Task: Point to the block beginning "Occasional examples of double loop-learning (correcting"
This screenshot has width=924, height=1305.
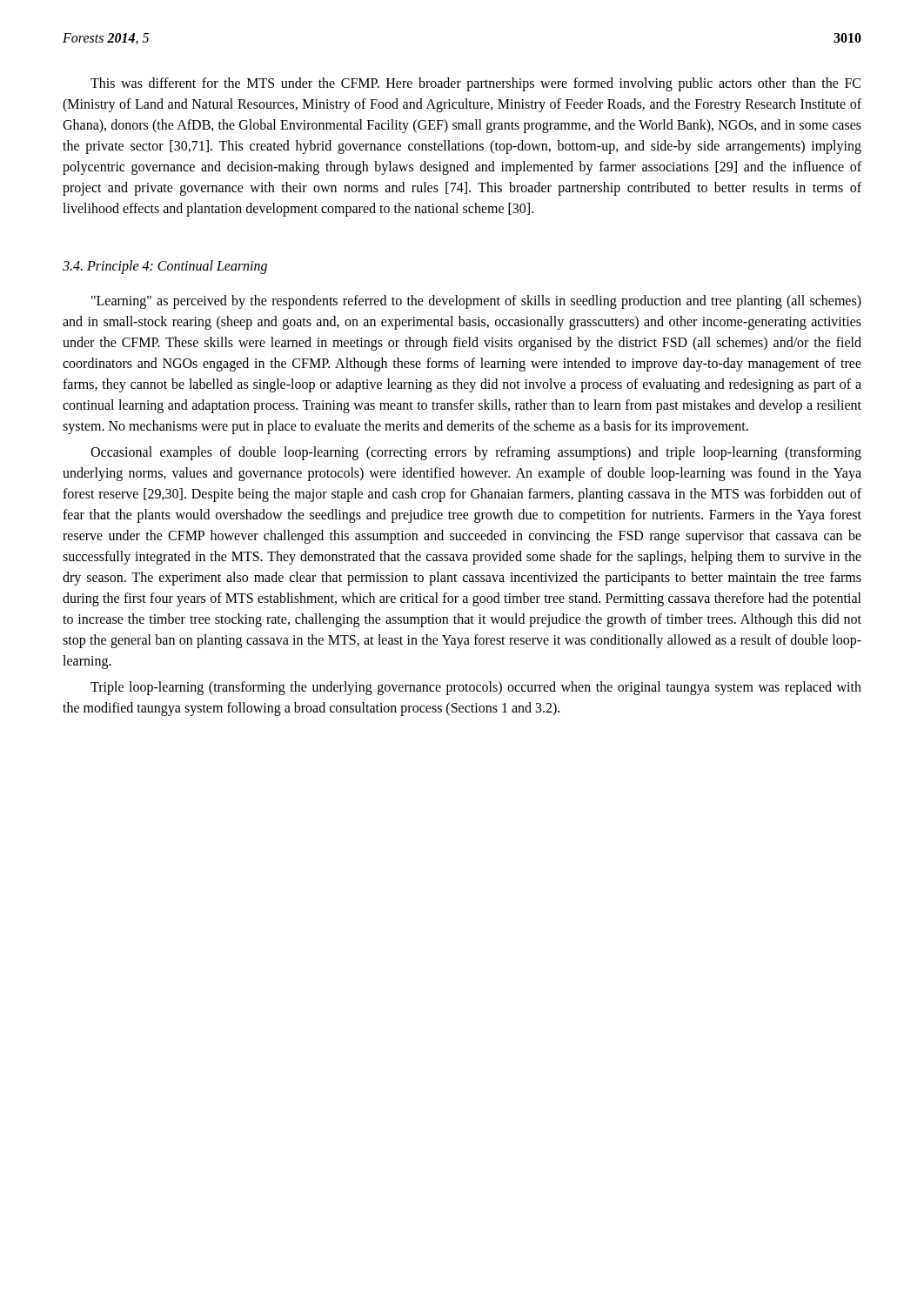Action: pos(462,557)
